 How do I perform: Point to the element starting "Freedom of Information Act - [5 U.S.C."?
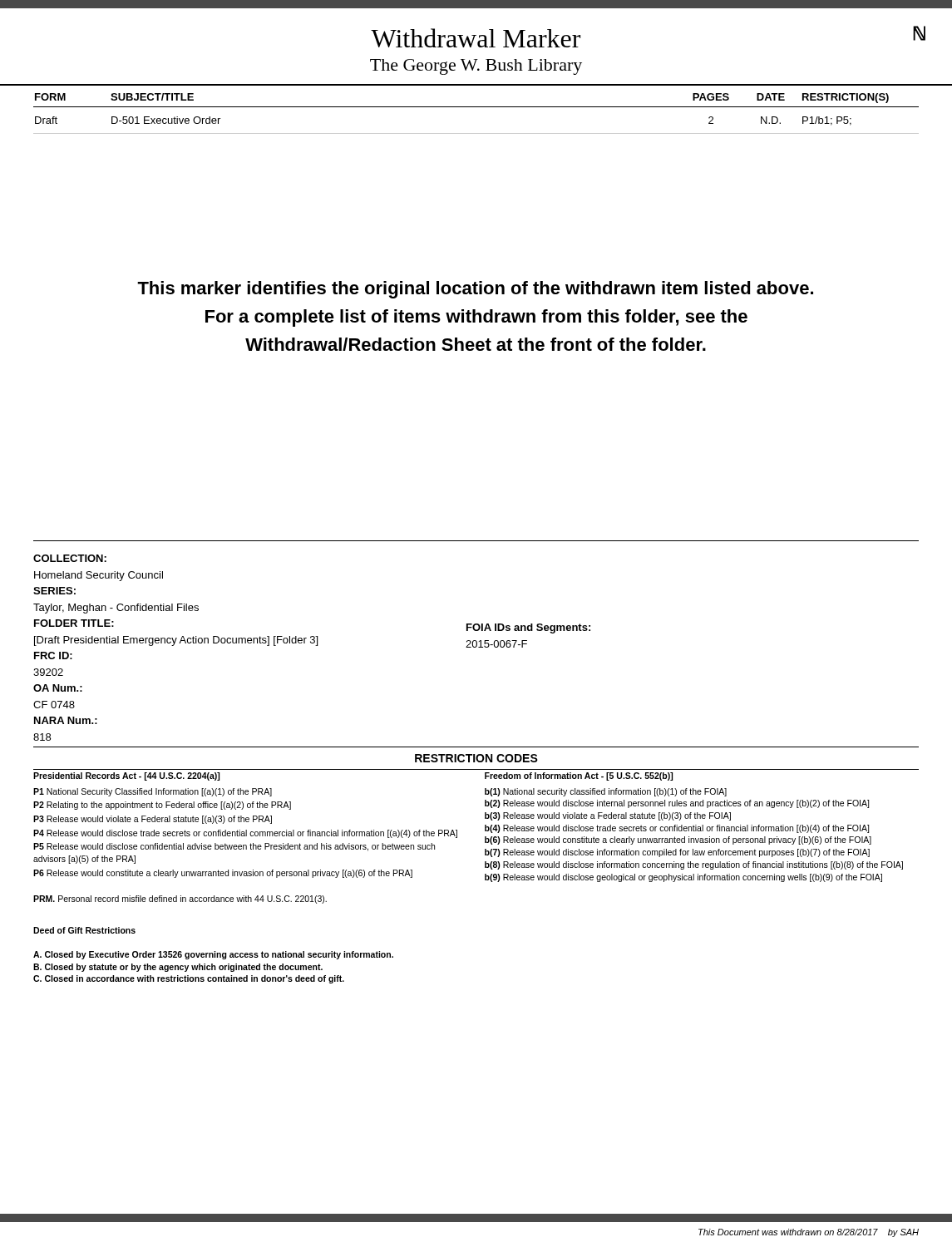click(x=702, y=826)
